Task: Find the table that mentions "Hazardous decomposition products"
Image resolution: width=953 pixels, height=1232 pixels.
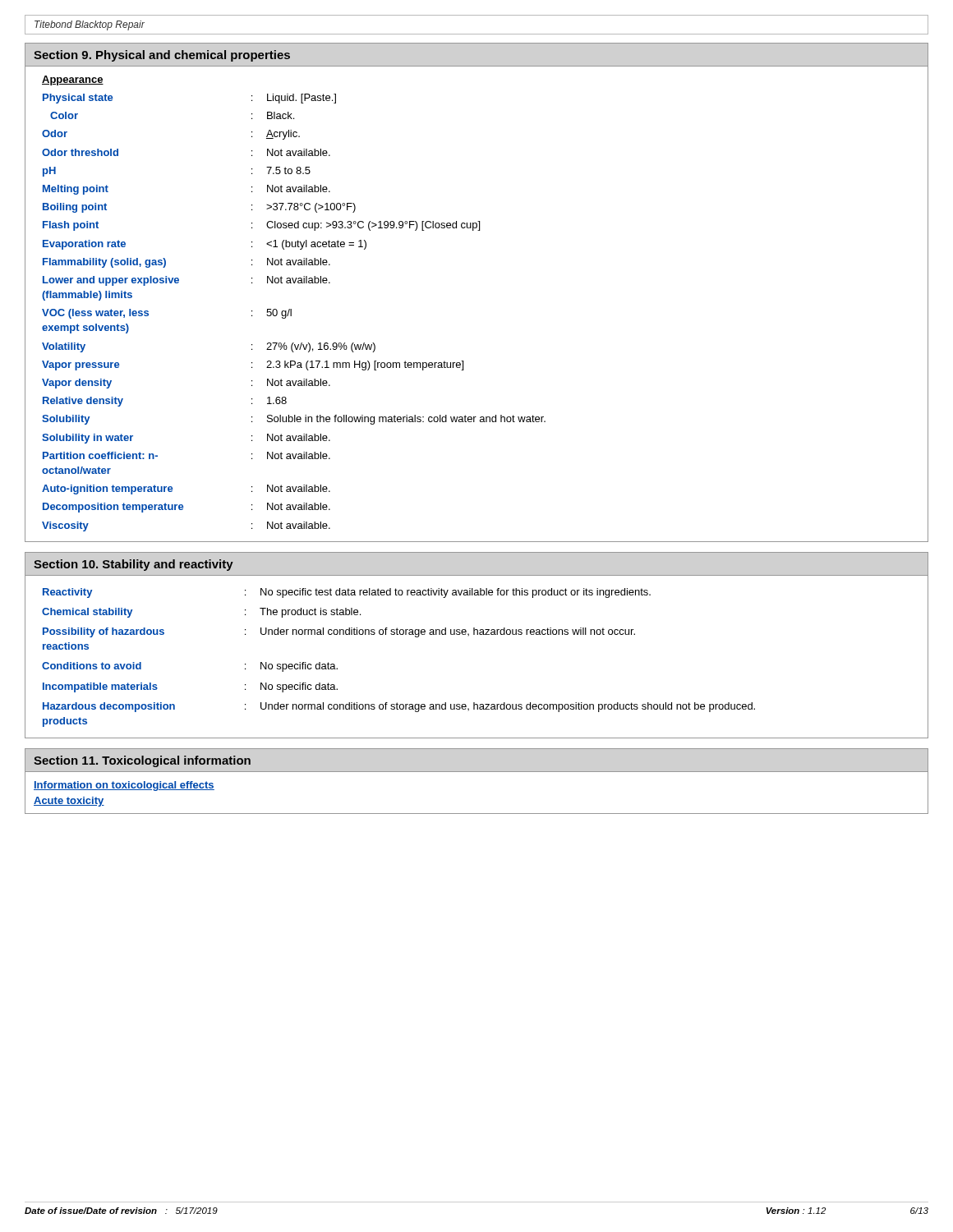Action: 476,657
